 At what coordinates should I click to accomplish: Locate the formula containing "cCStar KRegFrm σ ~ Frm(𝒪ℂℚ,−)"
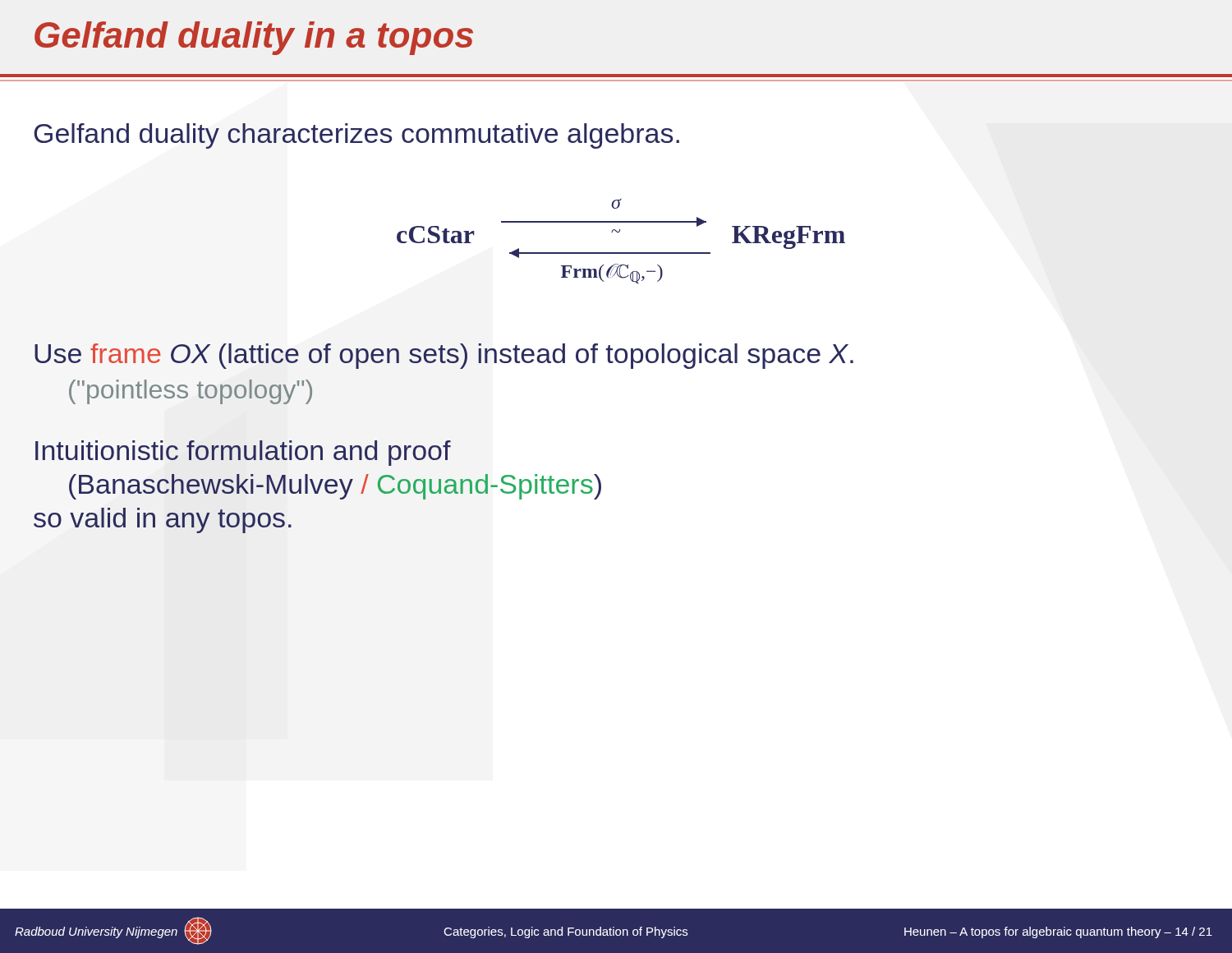616,239
